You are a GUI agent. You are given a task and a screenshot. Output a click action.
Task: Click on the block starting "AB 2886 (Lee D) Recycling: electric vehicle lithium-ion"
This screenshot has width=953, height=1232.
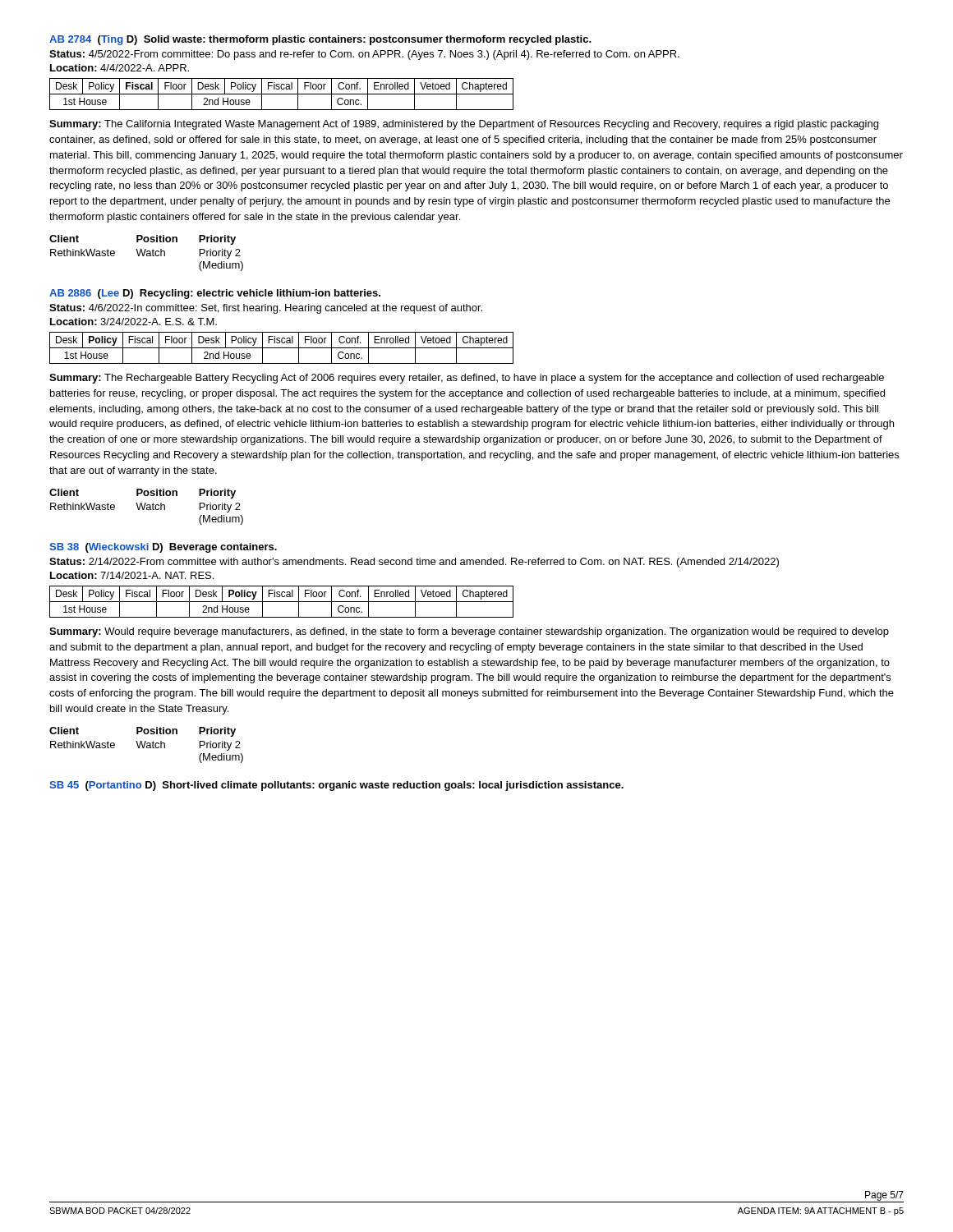[215, 293]
